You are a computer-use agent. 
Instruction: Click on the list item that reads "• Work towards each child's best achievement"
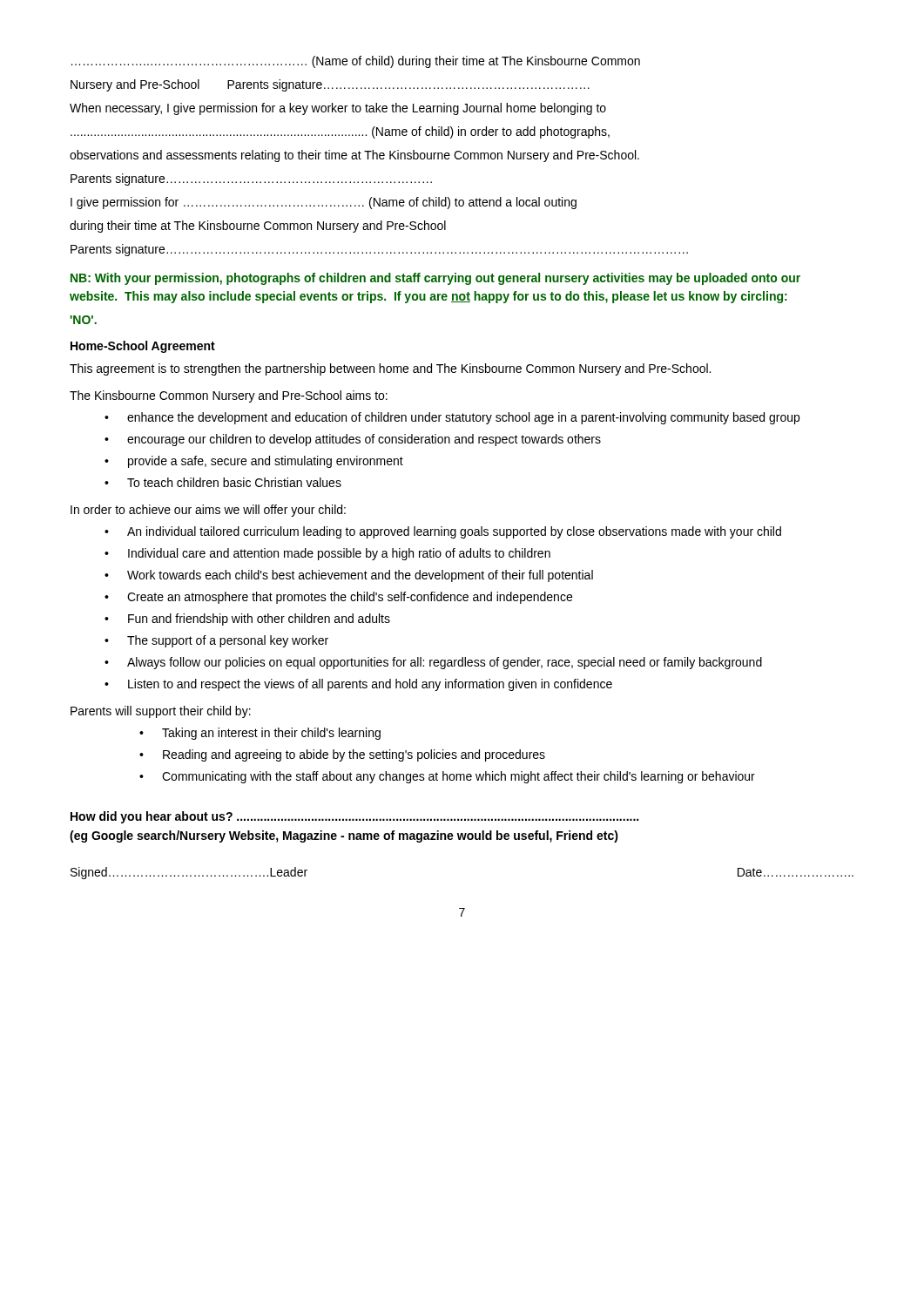click(479, 575)
